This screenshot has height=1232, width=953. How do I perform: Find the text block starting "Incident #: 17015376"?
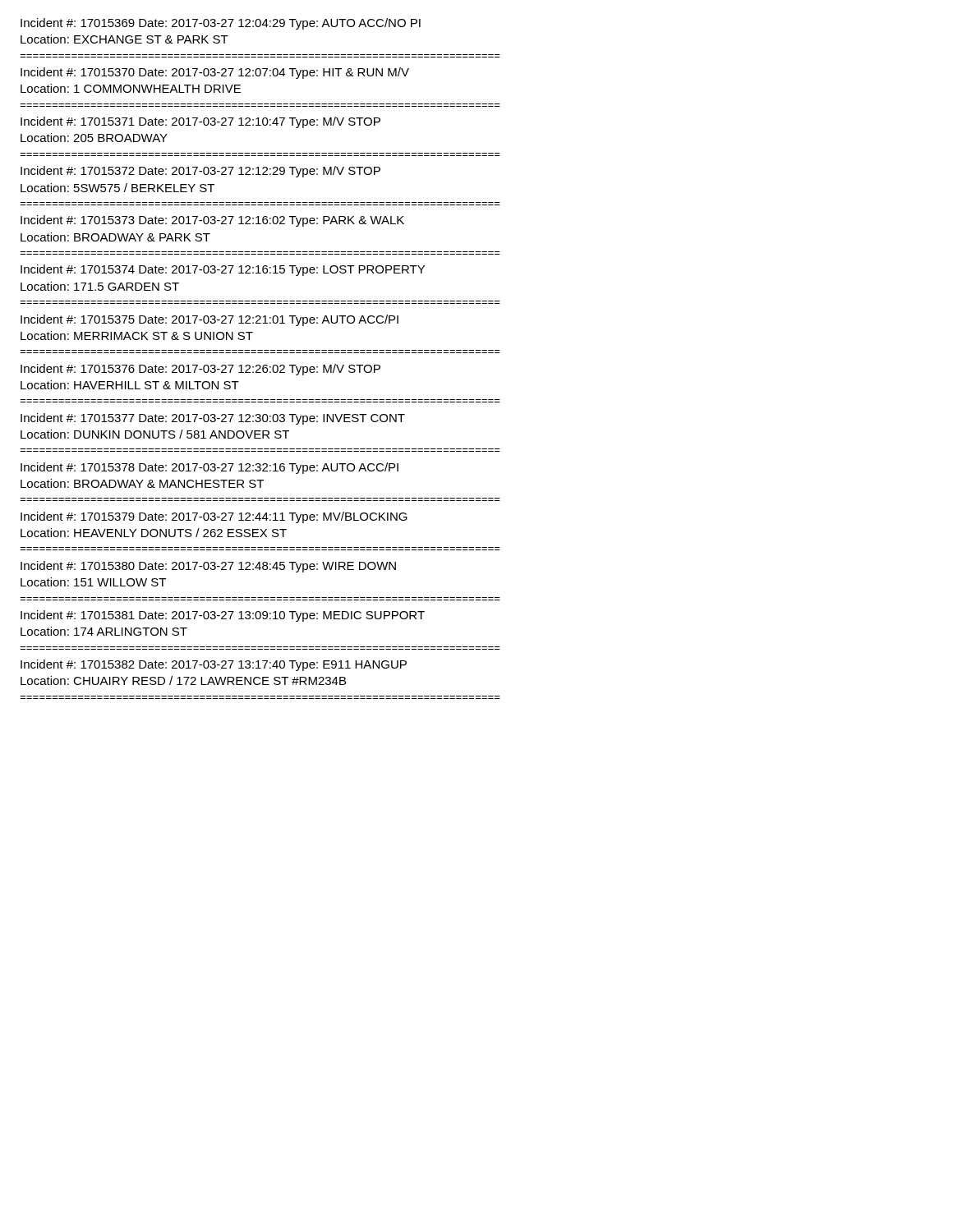(x=200, y=370)
